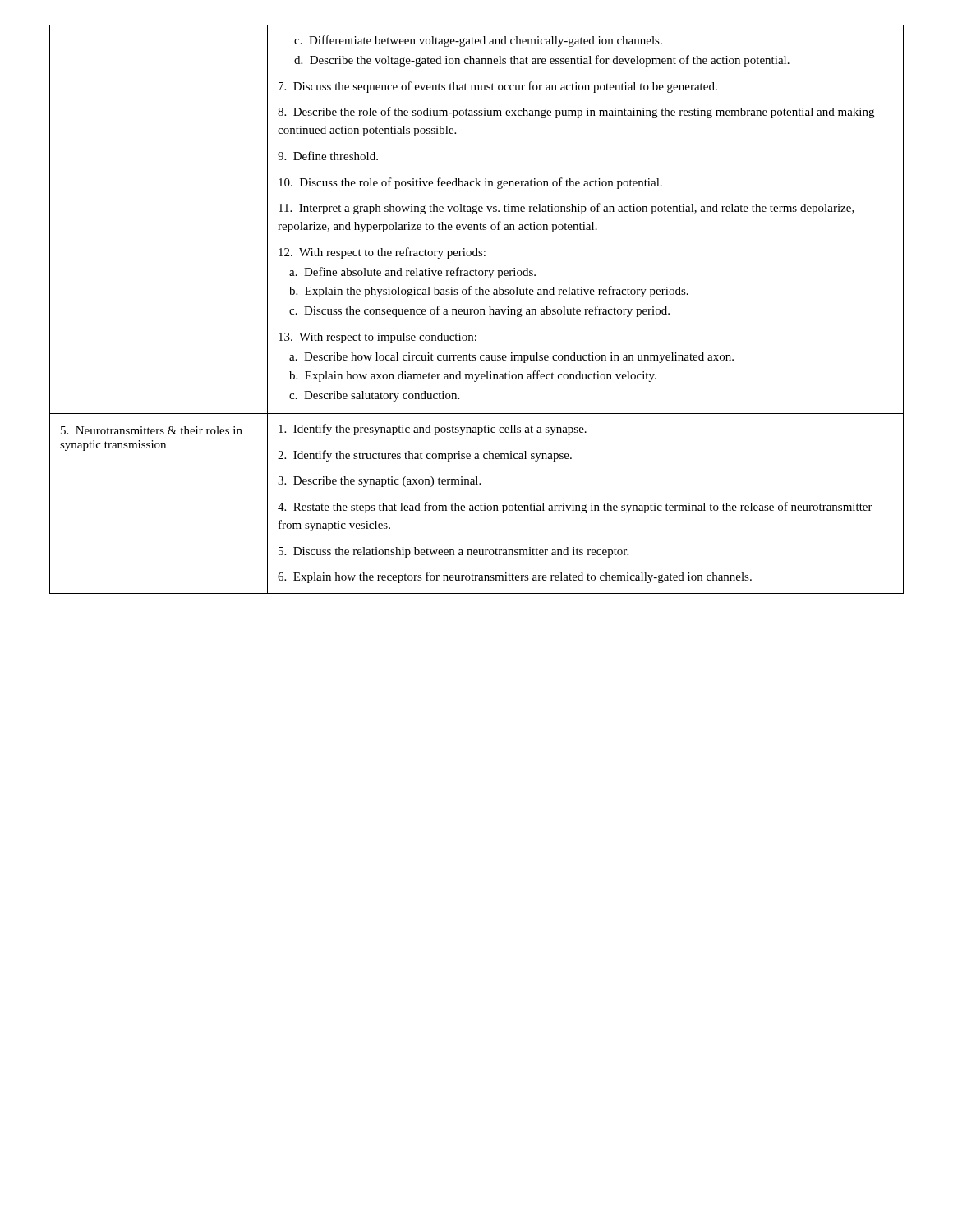Find the list item that says "2. Identify the"
953x1232 pixels.
pyautogui.click(x=425, y=455)
